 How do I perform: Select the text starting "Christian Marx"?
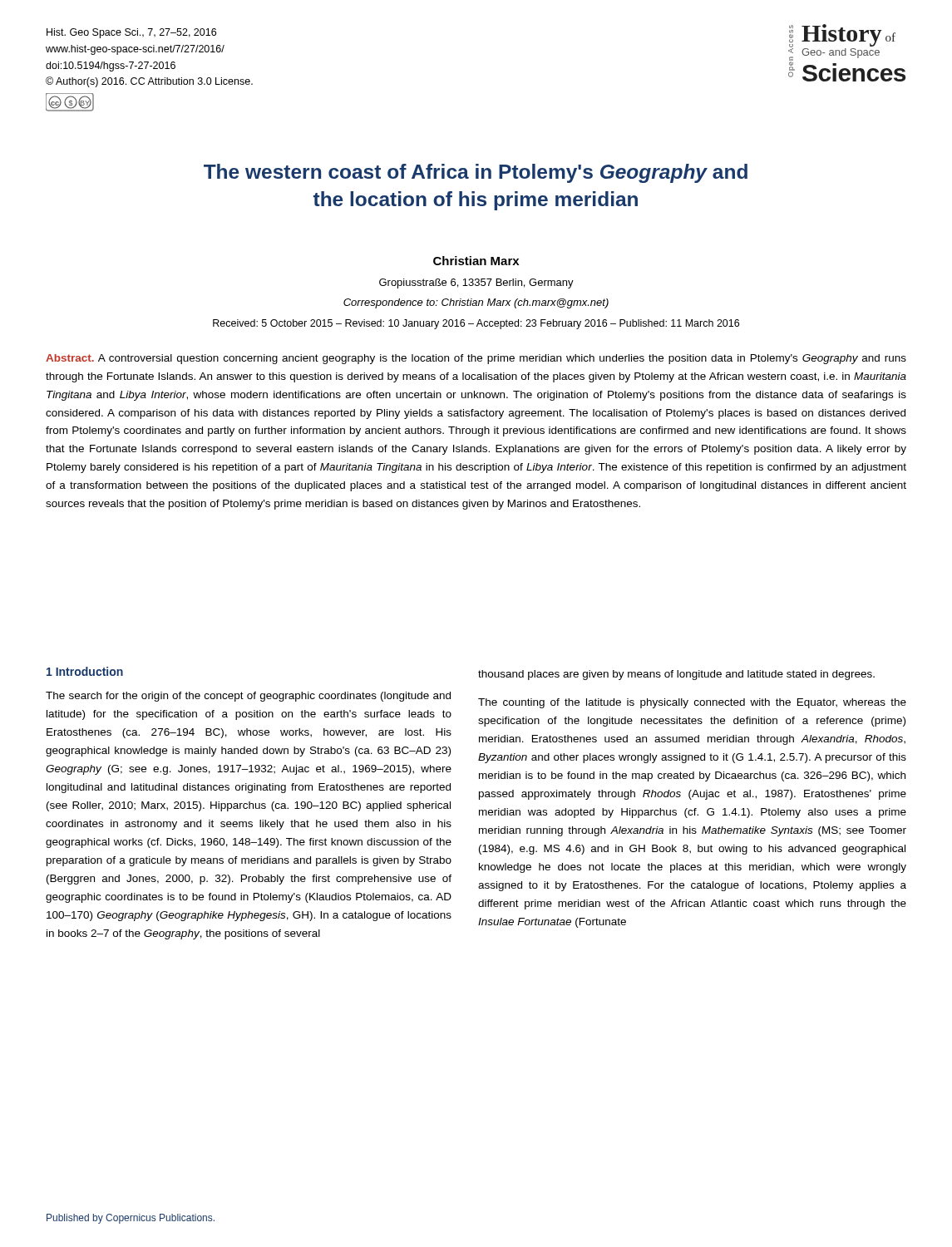[x=476, y=261]
